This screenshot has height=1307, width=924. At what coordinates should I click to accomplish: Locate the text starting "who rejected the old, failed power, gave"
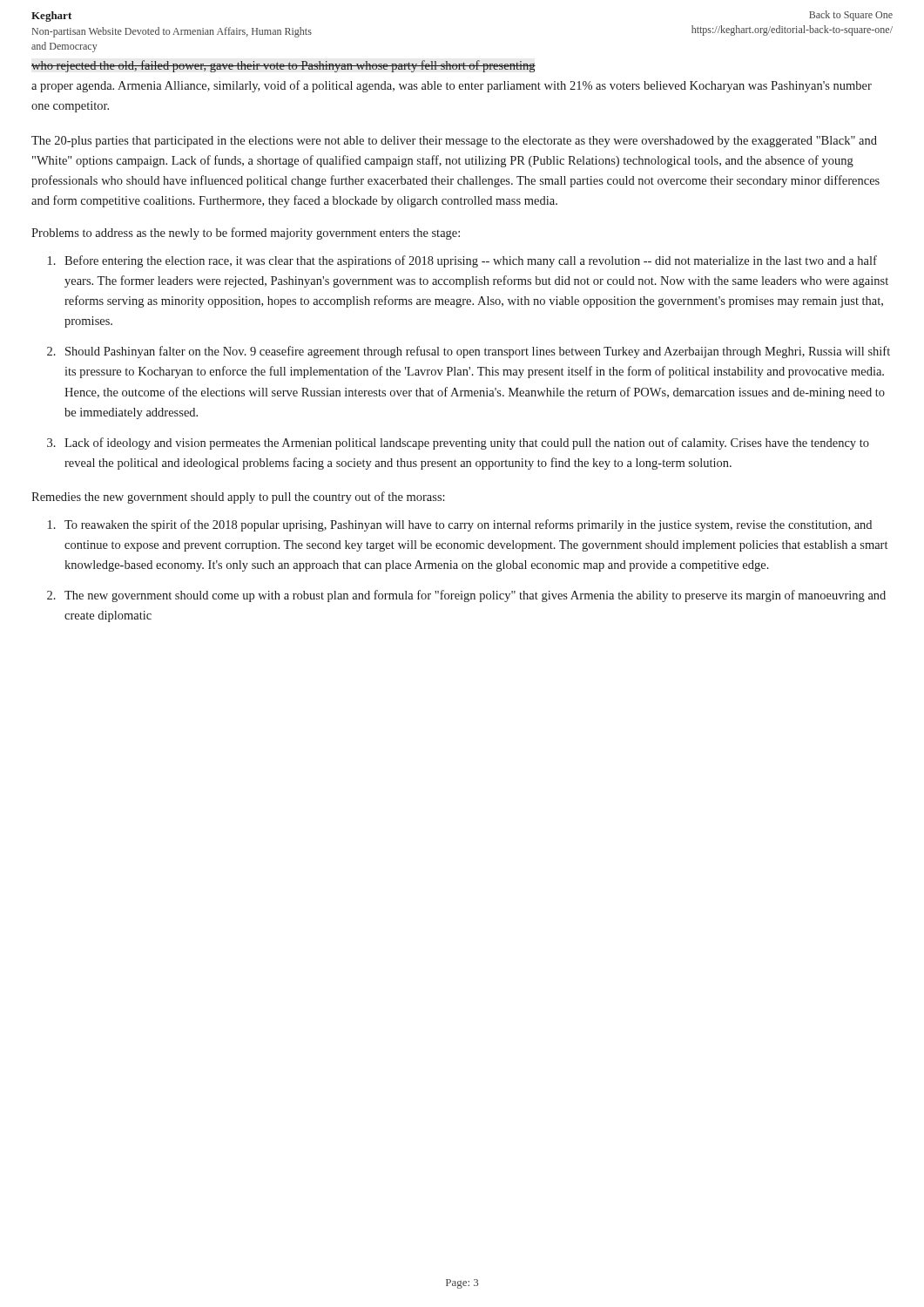click(451, 86)
